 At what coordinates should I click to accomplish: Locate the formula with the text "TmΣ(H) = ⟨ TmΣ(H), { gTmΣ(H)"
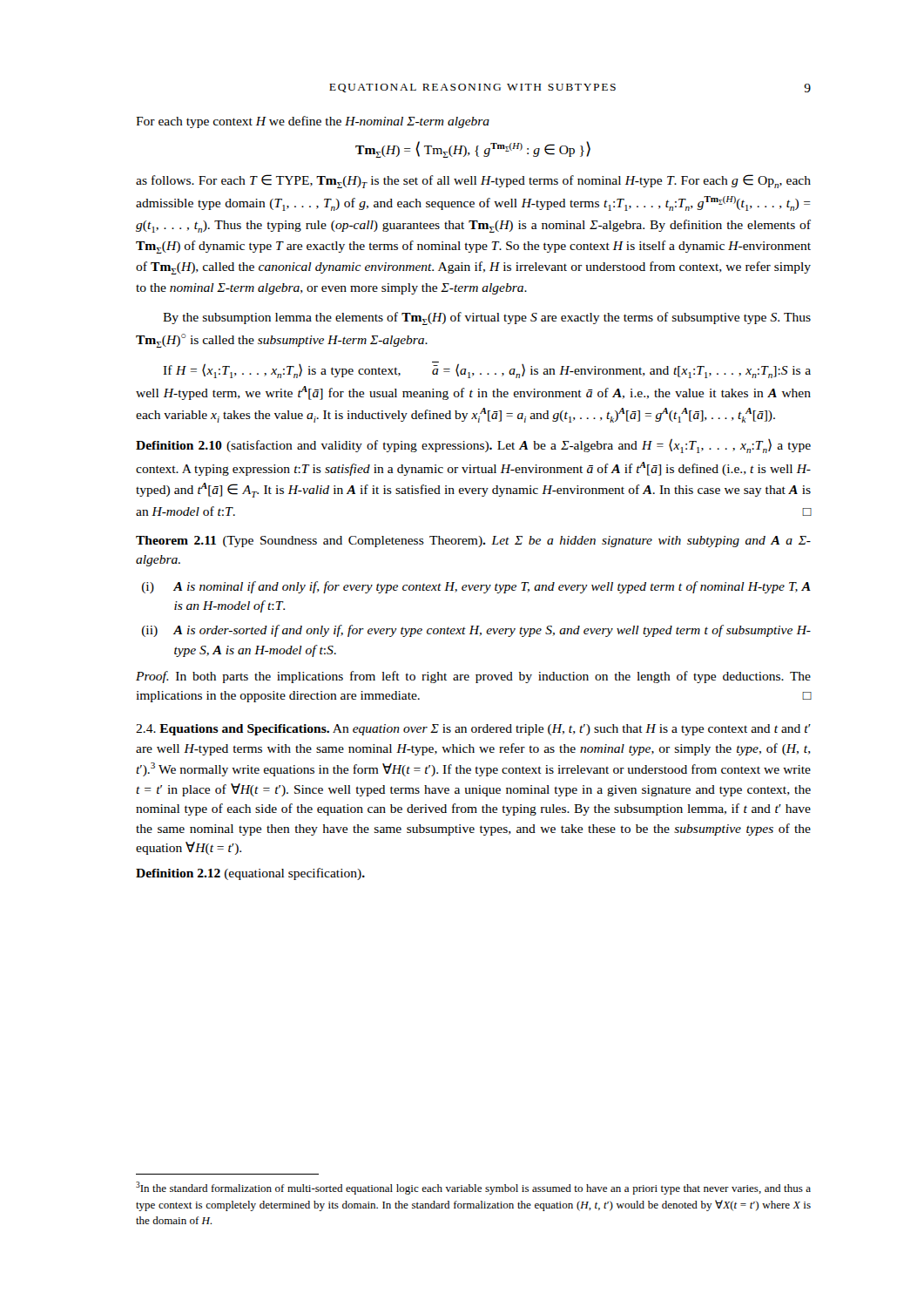coord(473,149)
